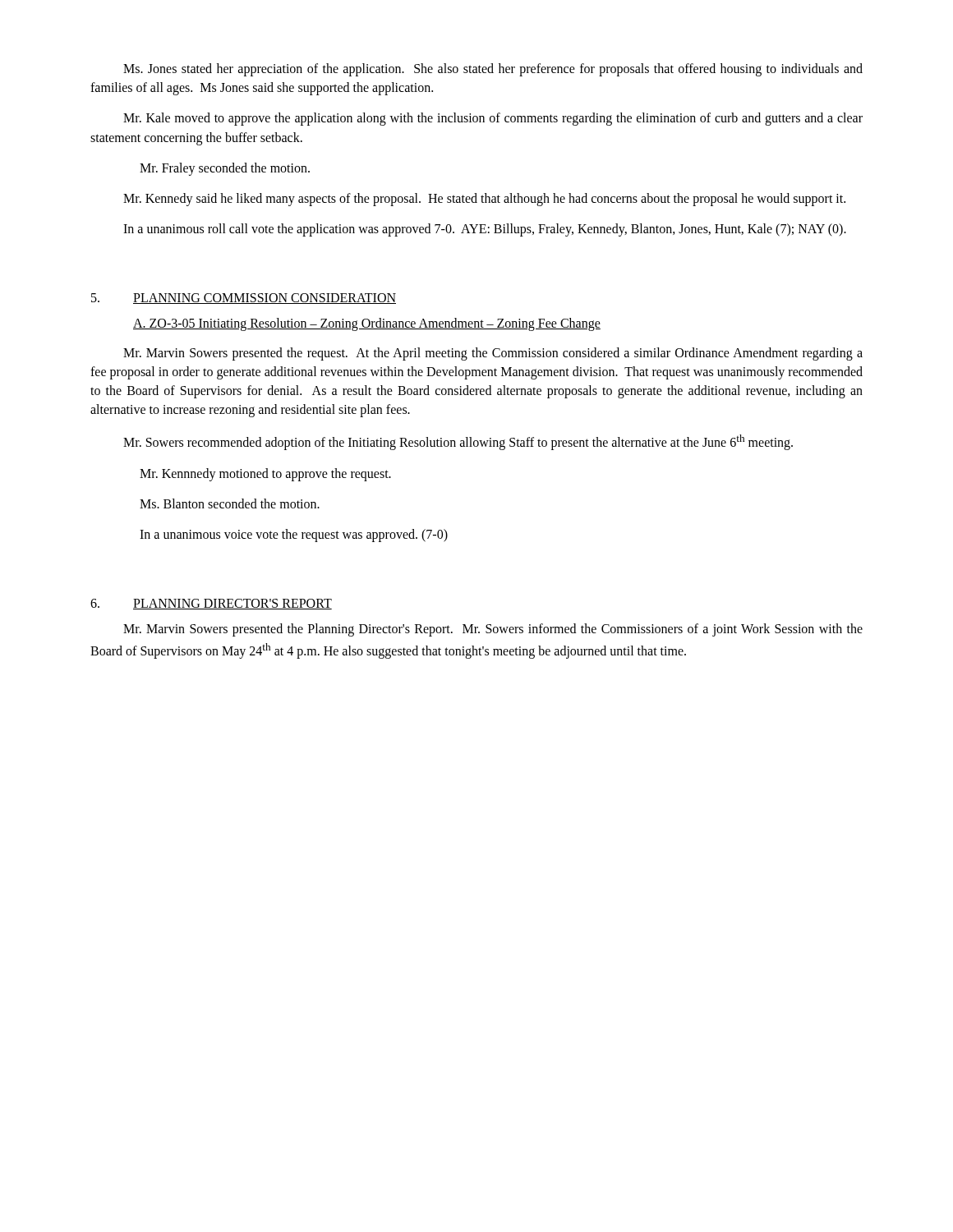Image resolution: width=953 pixels, height=1232 pixels.
Task: Locate the element starting "Ms. Blanton seconded the"
Action: click(x=230, y=503)
